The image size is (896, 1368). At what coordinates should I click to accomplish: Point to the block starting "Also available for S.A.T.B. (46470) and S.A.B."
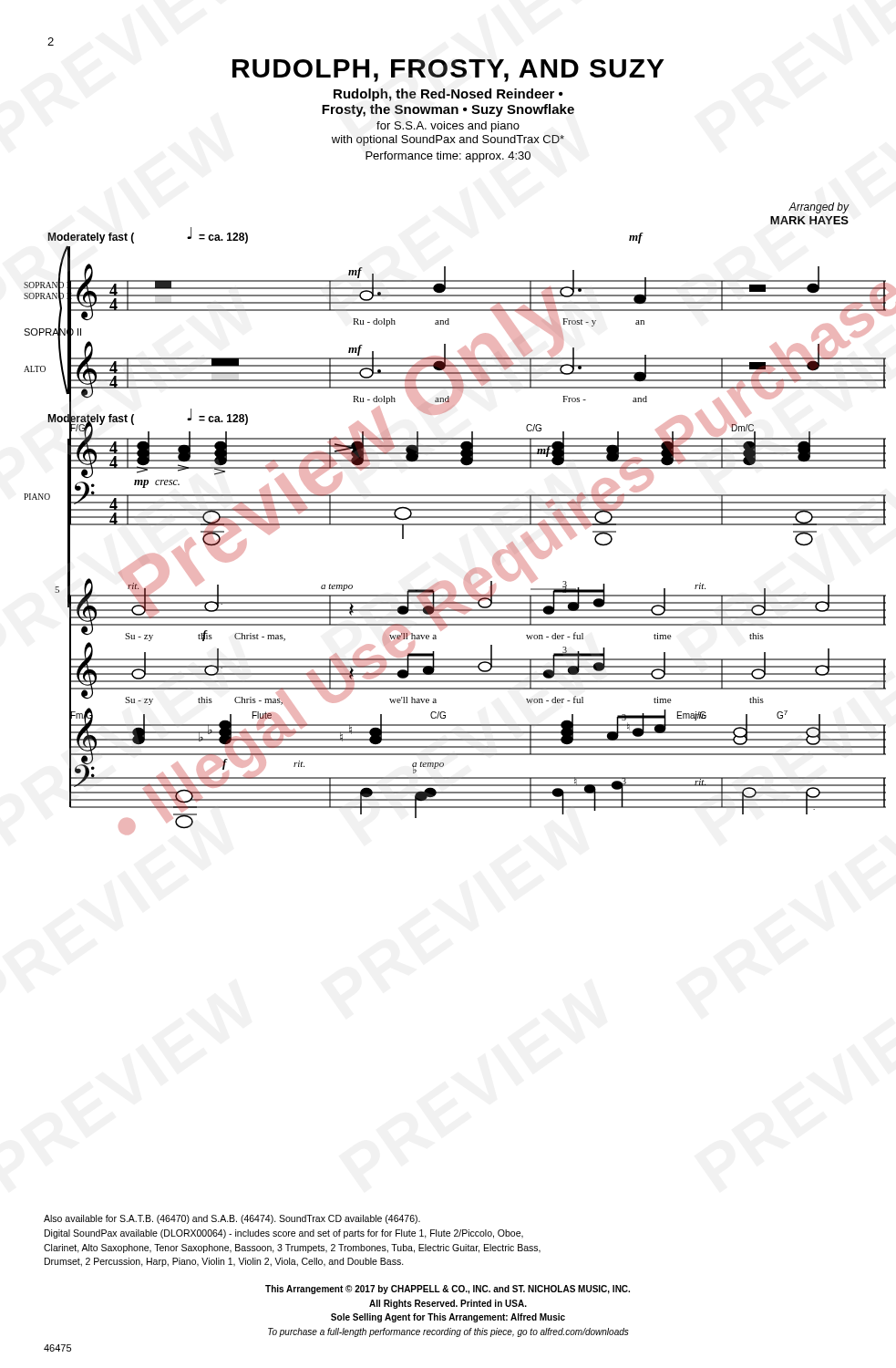click(x=292, y=1240)
